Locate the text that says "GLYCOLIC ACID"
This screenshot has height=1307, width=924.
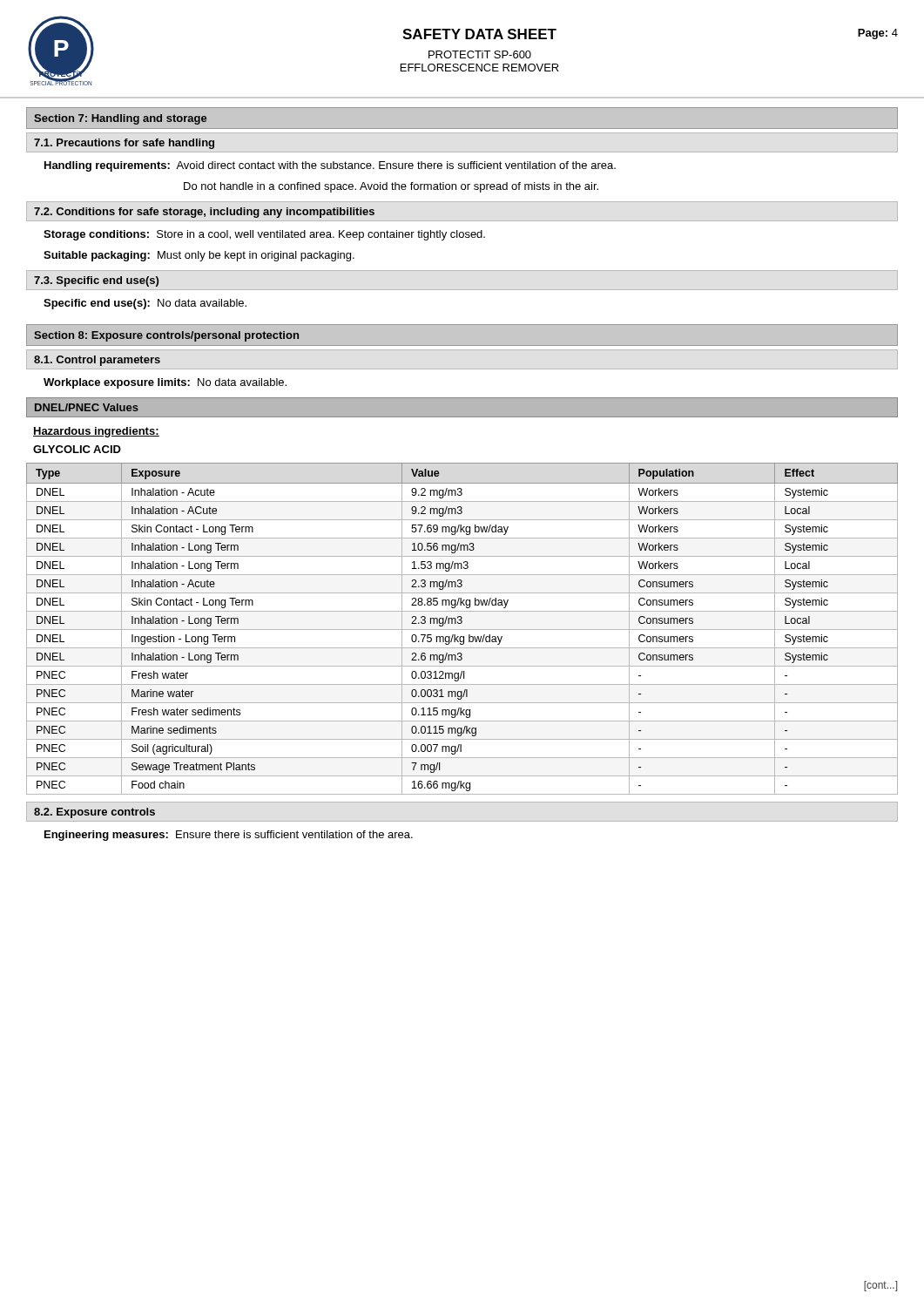point(77,449)
